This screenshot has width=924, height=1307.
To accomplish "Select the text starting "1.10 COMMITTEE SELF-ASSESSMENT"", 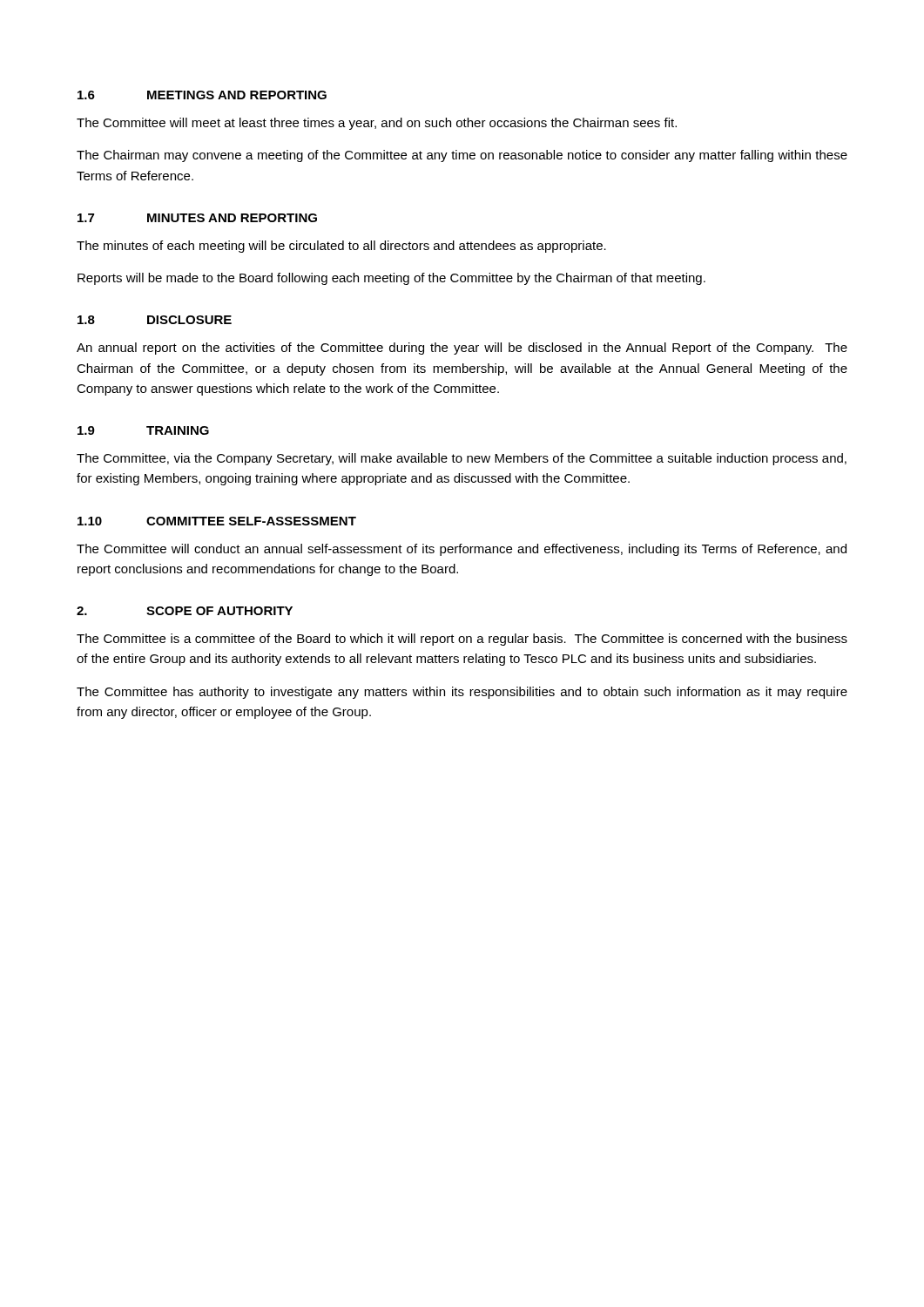I will point(216,520).
